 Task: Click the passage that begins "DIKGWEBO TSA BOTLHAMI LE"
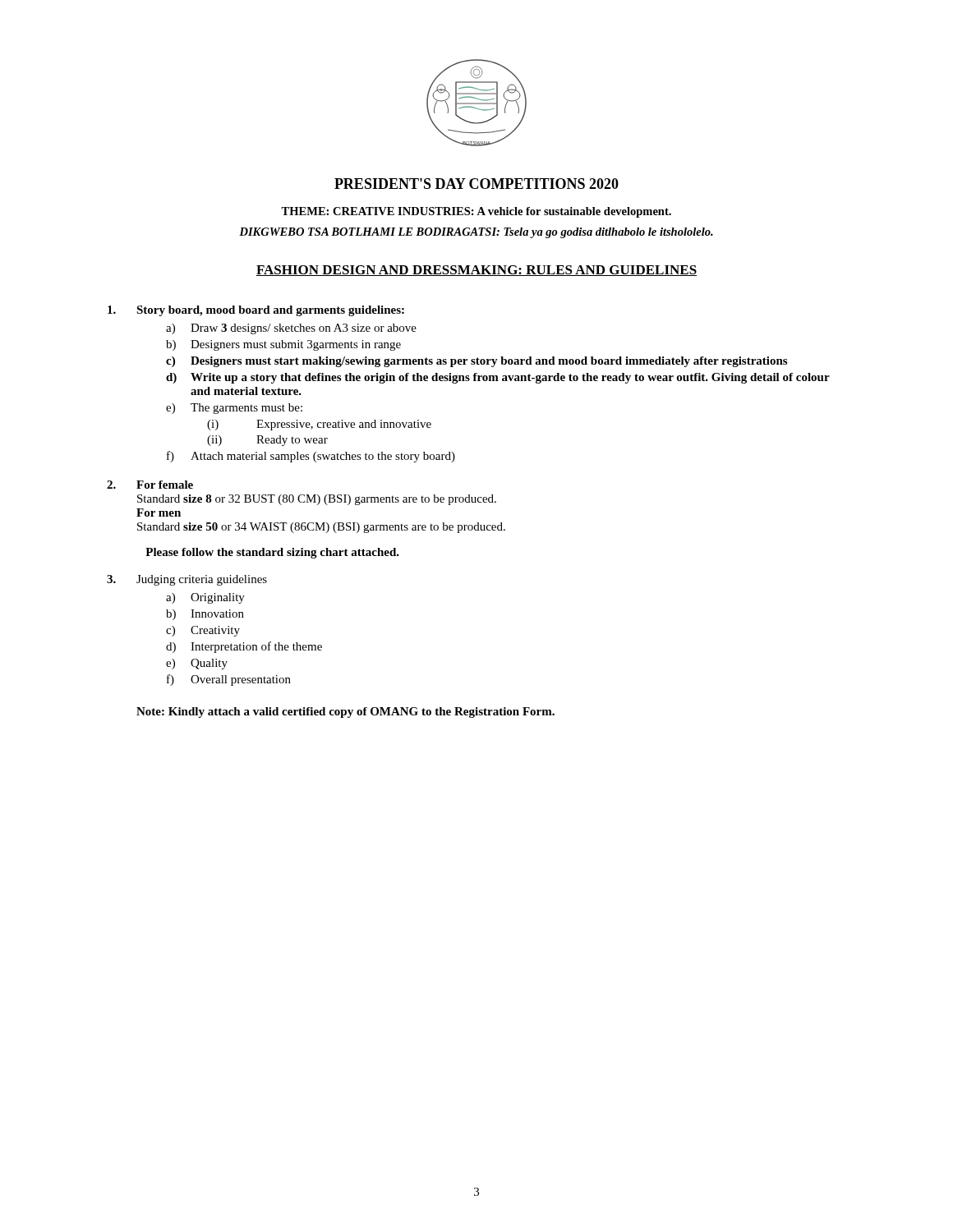(x=476, y=232)
